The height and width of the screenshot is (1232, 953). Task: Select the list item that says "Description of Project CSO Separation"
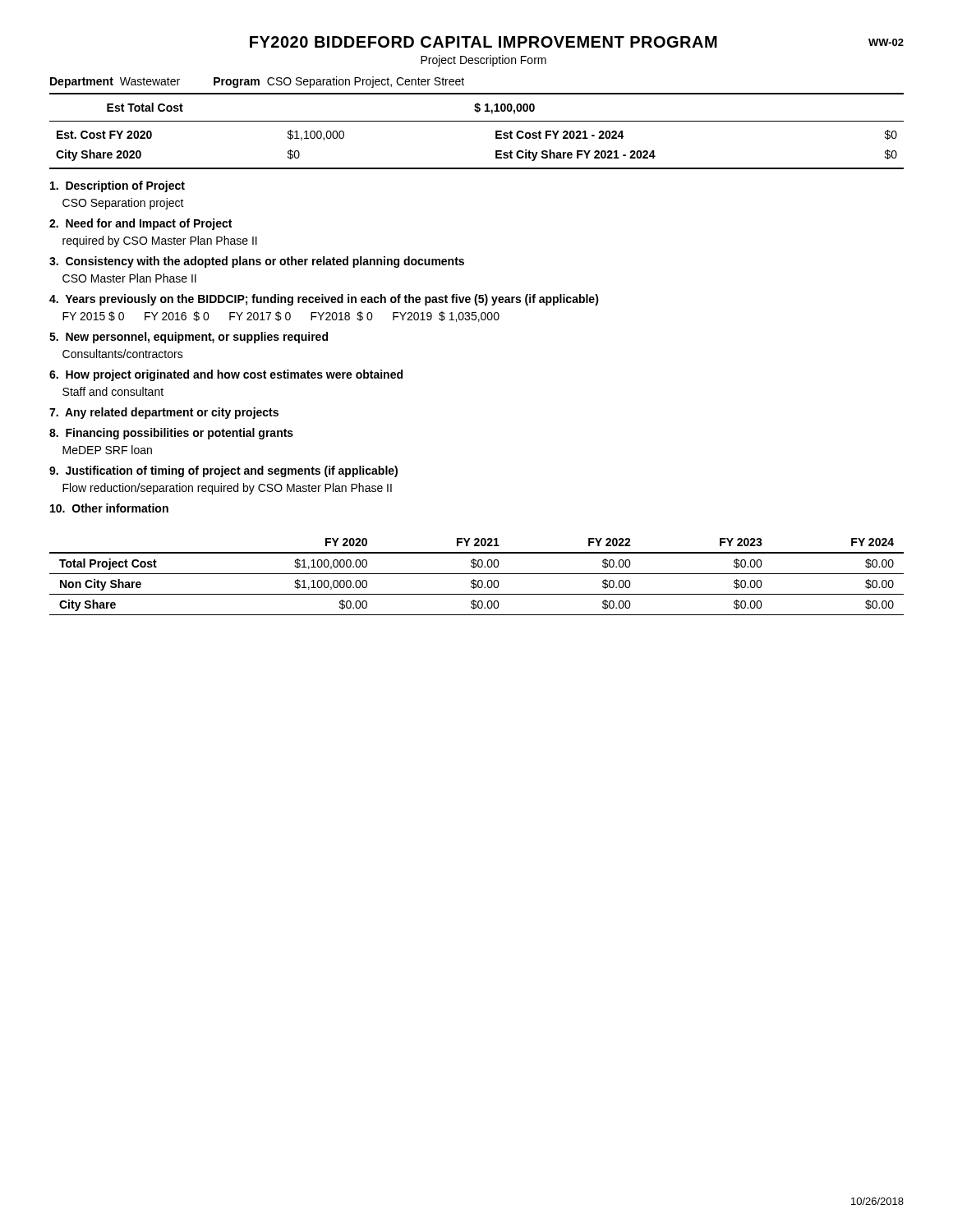(117, 194)
